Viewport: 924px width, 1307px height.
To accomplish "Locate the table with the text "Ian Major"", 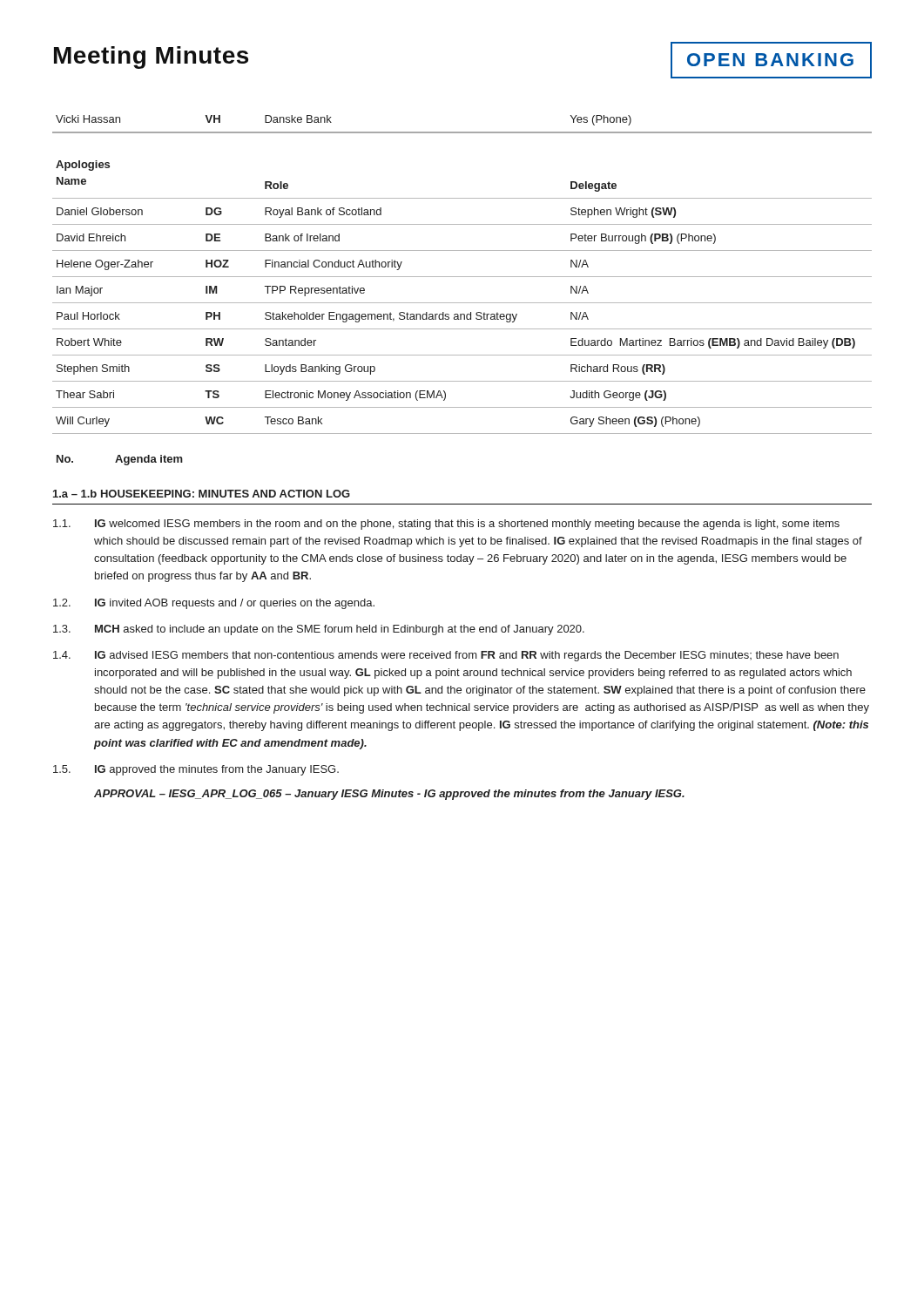I will tap(462, 270).
